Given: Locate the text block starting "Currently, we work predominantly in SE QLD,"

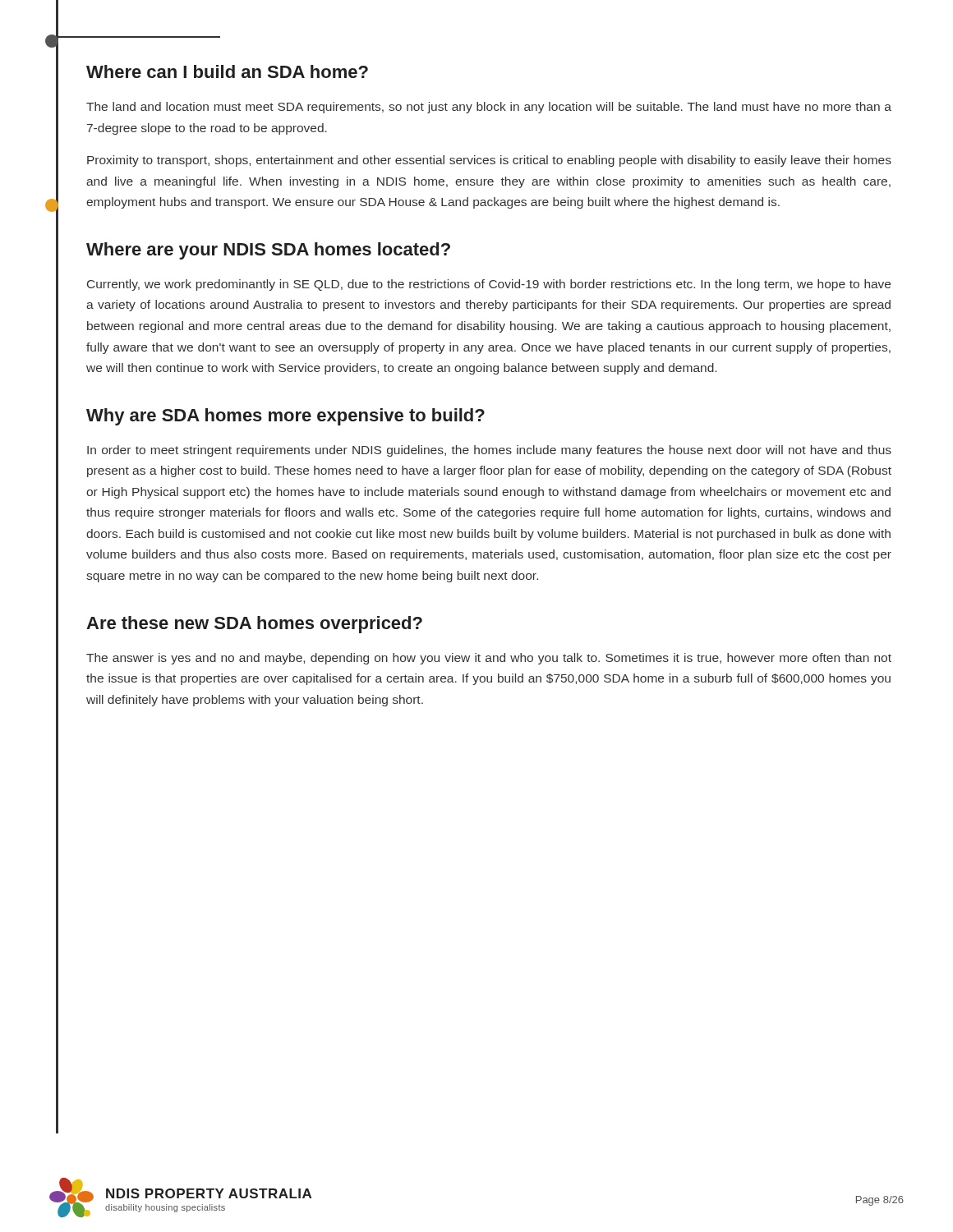Looking at the screenshot, I should point(489,326).
